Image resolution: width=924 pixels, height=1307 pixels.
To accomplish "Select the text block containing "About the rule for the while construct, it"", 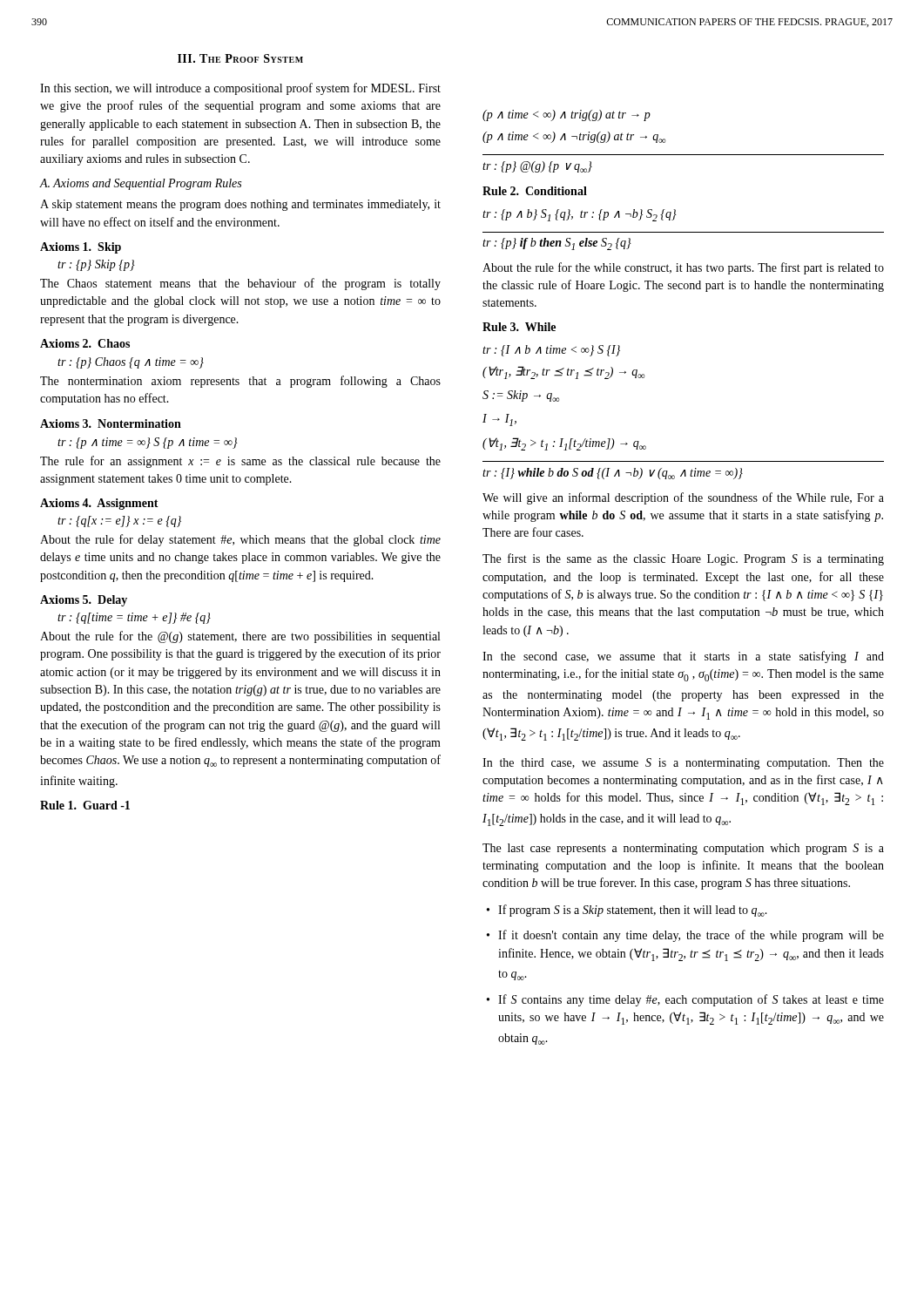I will pos(683,286).
